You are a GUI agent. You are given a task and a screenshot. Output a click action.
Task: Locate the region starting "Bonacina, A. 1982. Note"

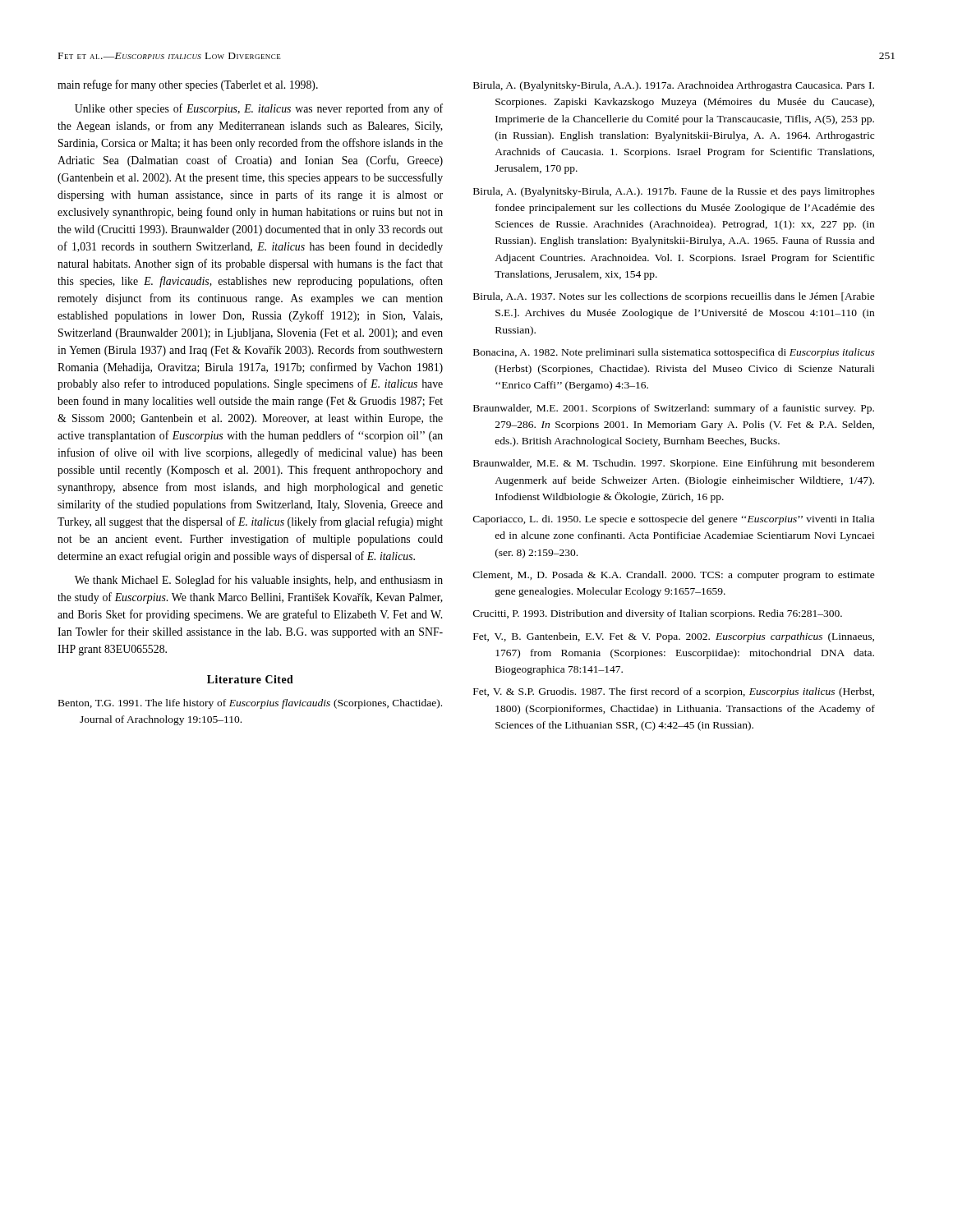[674, 368]
